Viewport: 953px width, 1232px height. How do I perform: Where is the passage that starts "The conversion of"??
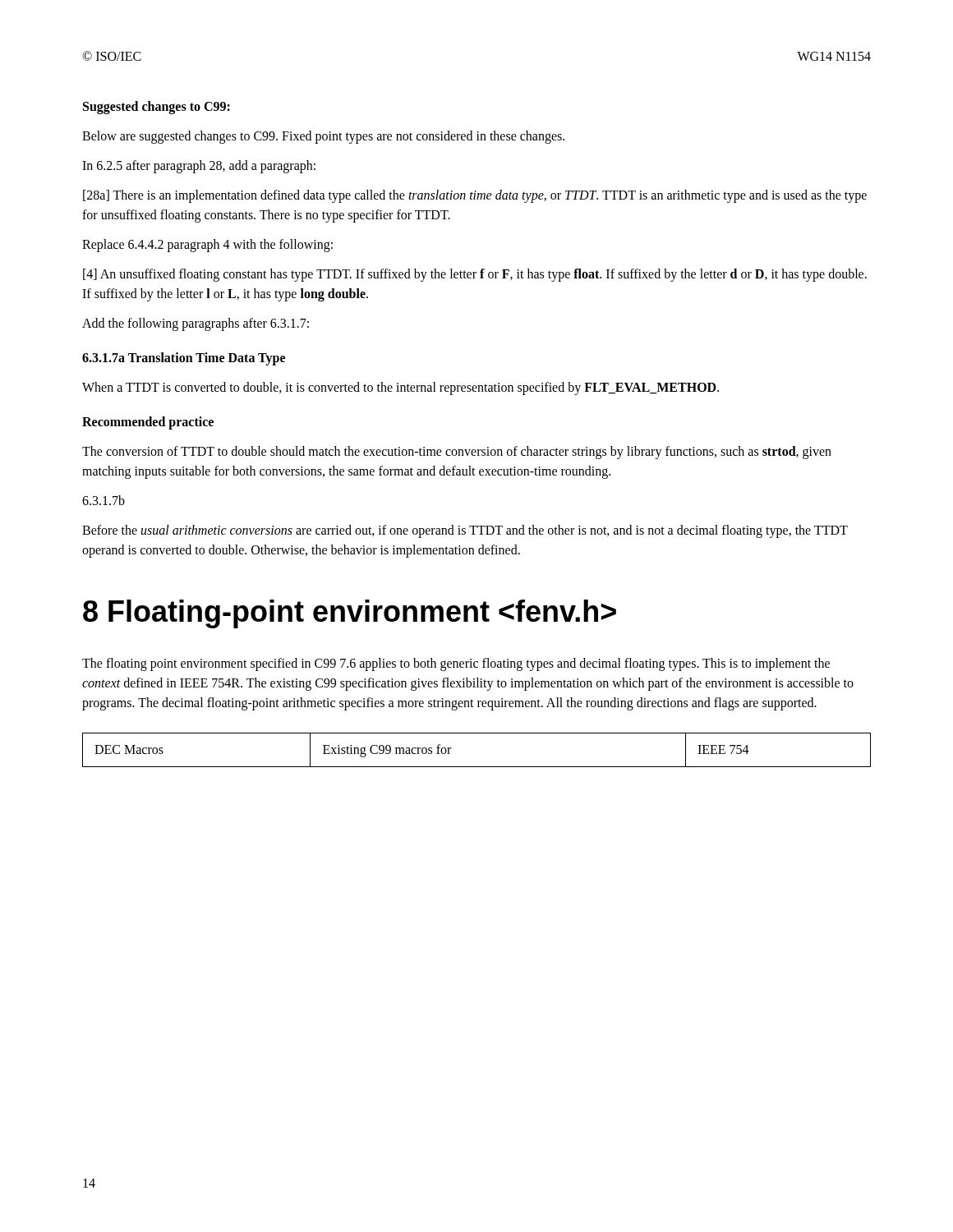point(457,461)
